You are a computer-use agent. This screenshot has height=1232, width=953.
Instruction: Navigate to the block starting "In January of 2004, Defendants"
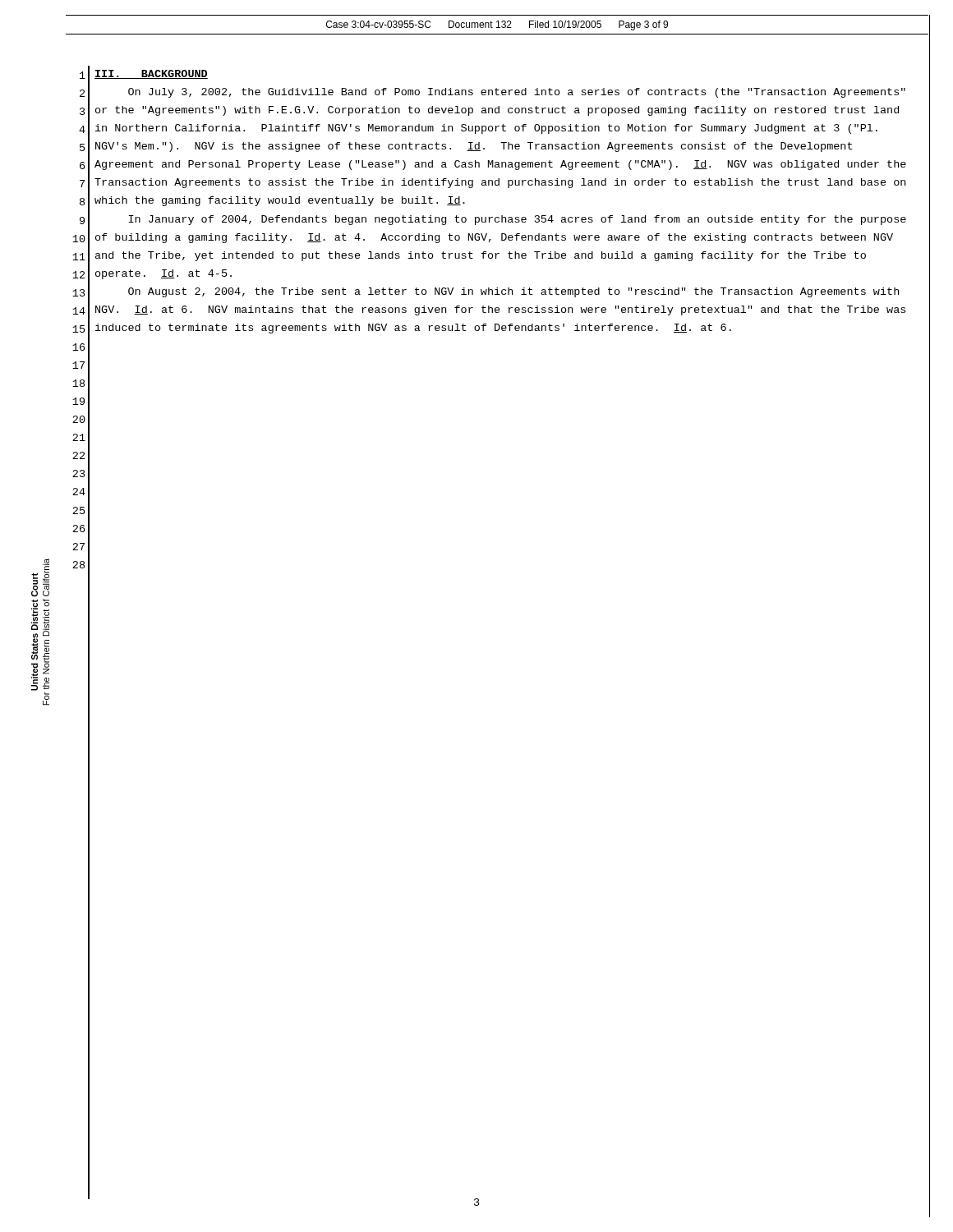tap(500, 246)
